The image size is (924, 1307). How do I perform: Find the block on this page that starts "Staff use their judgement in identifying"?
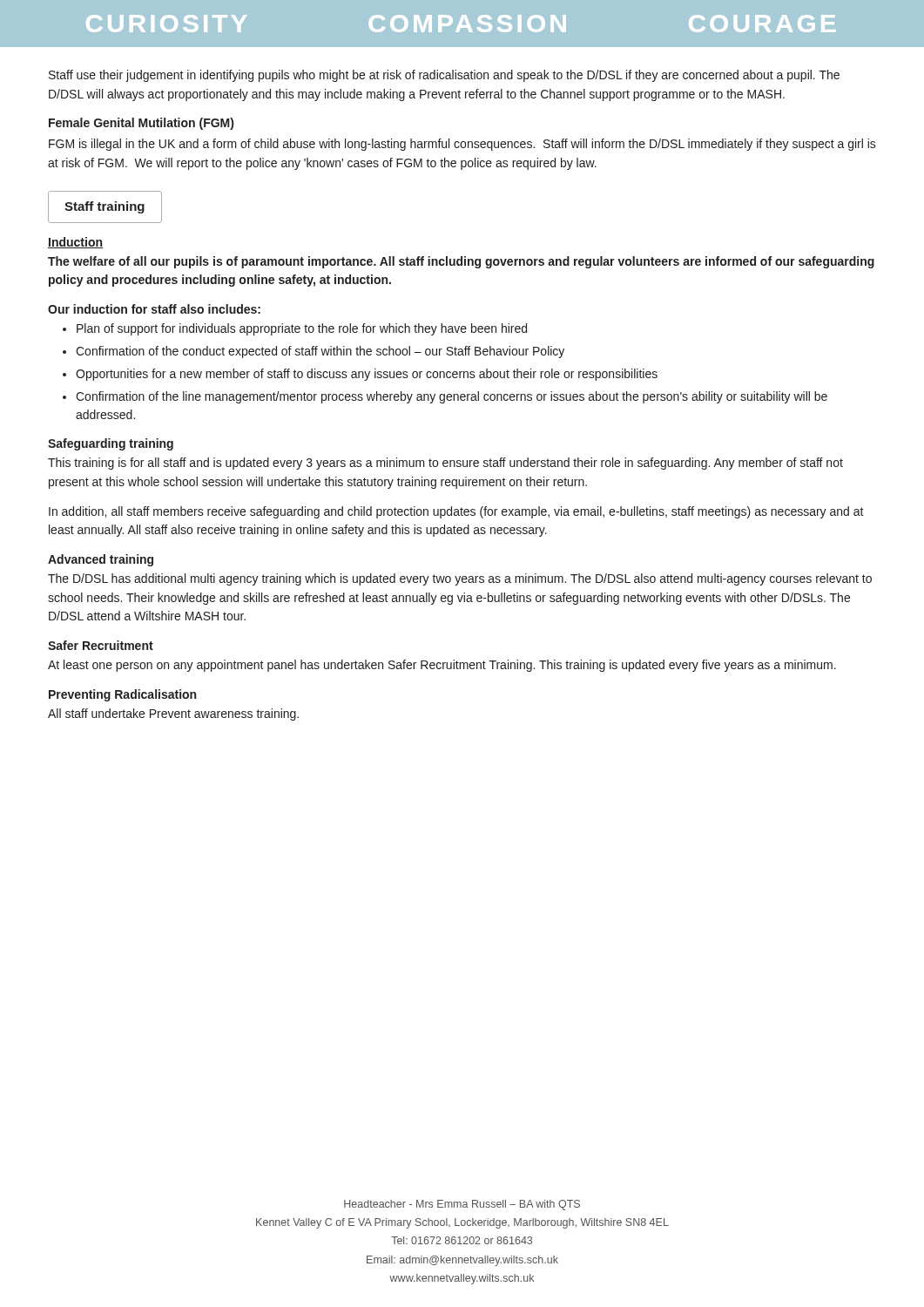(x=444, y=84)
